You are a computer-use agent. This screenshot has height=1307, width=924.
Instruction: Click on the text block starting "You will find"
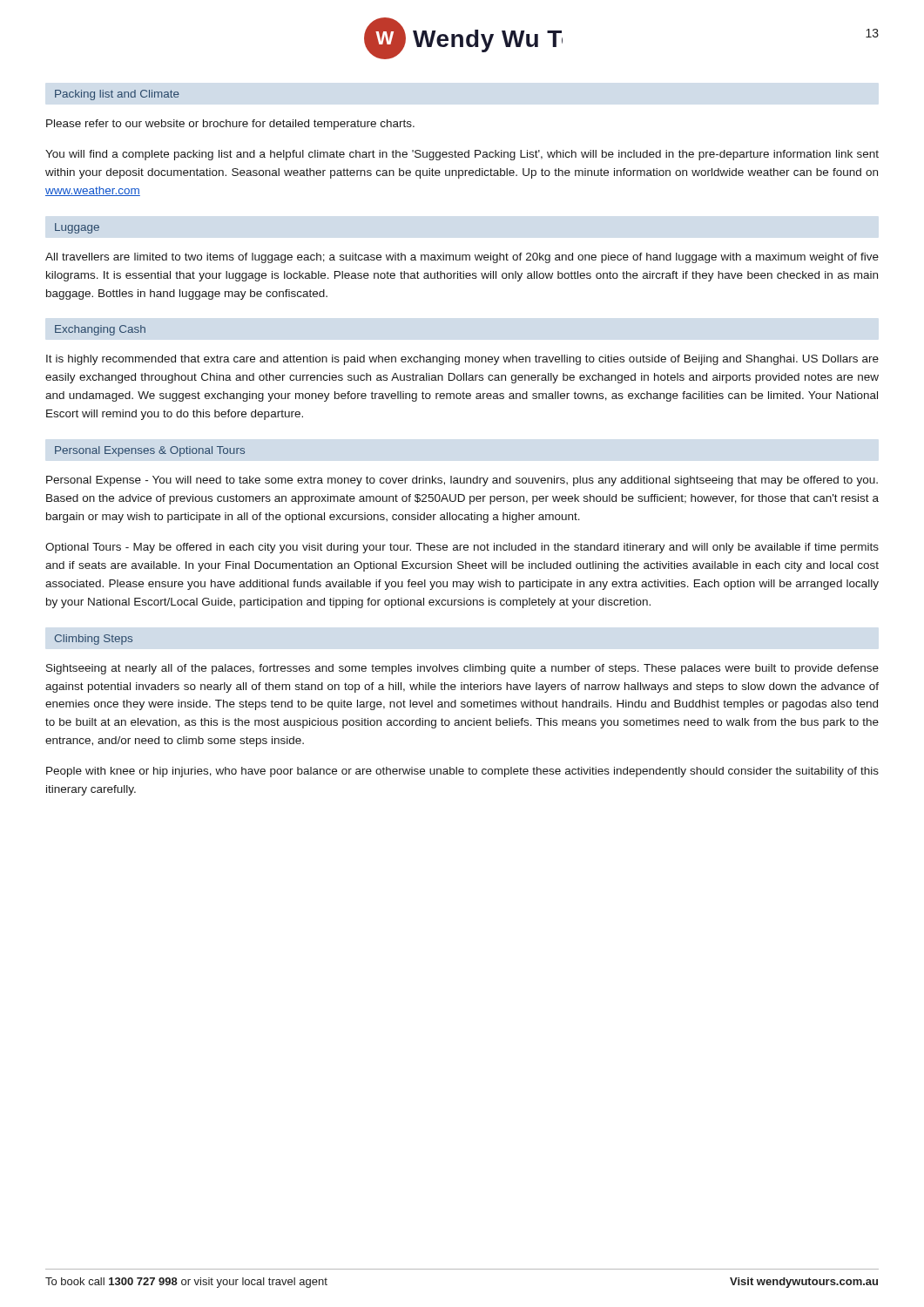click(462, 172)
